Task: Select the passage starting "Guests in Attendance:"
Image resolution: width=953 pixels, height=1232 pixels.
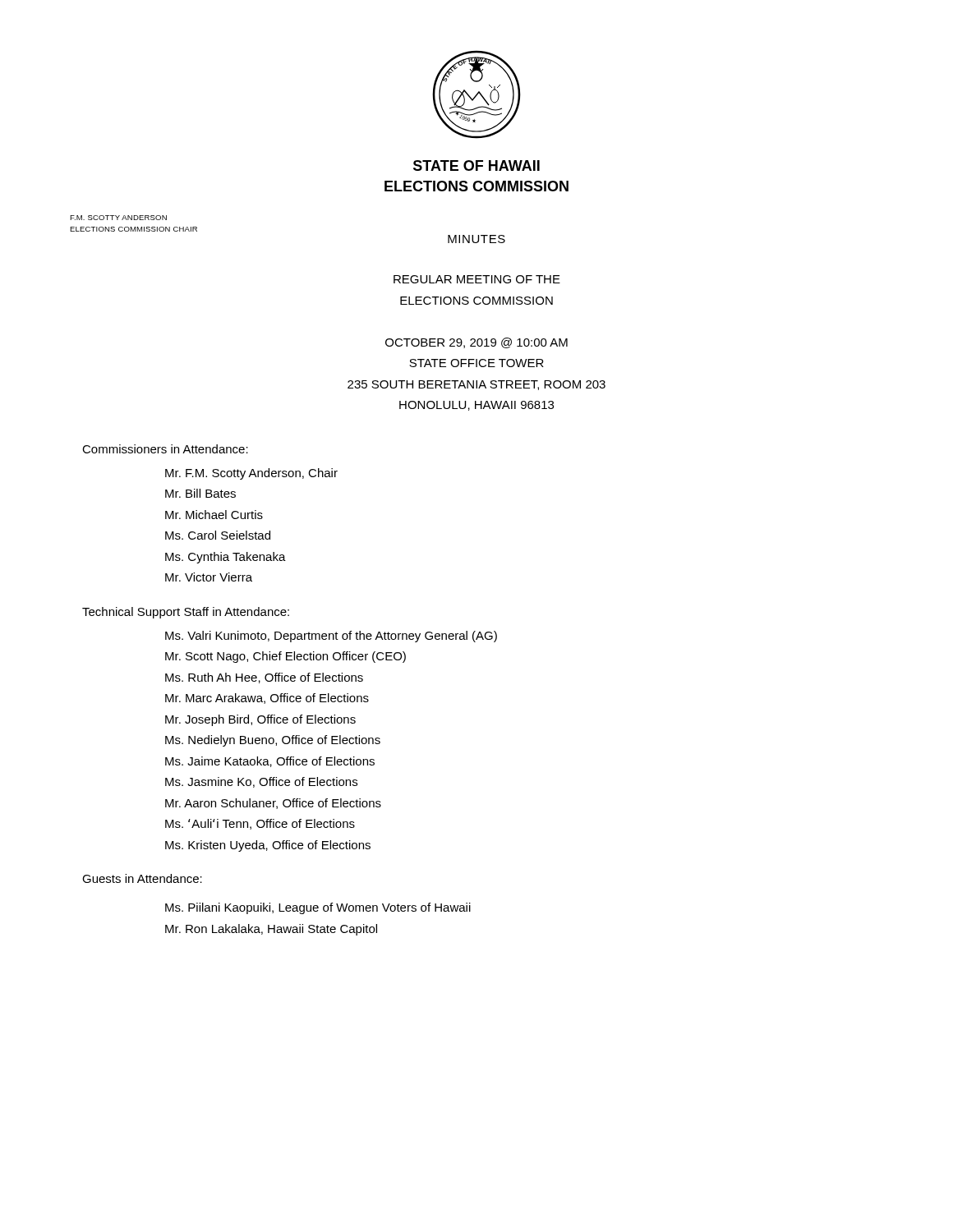Action: tap(142, 879)
